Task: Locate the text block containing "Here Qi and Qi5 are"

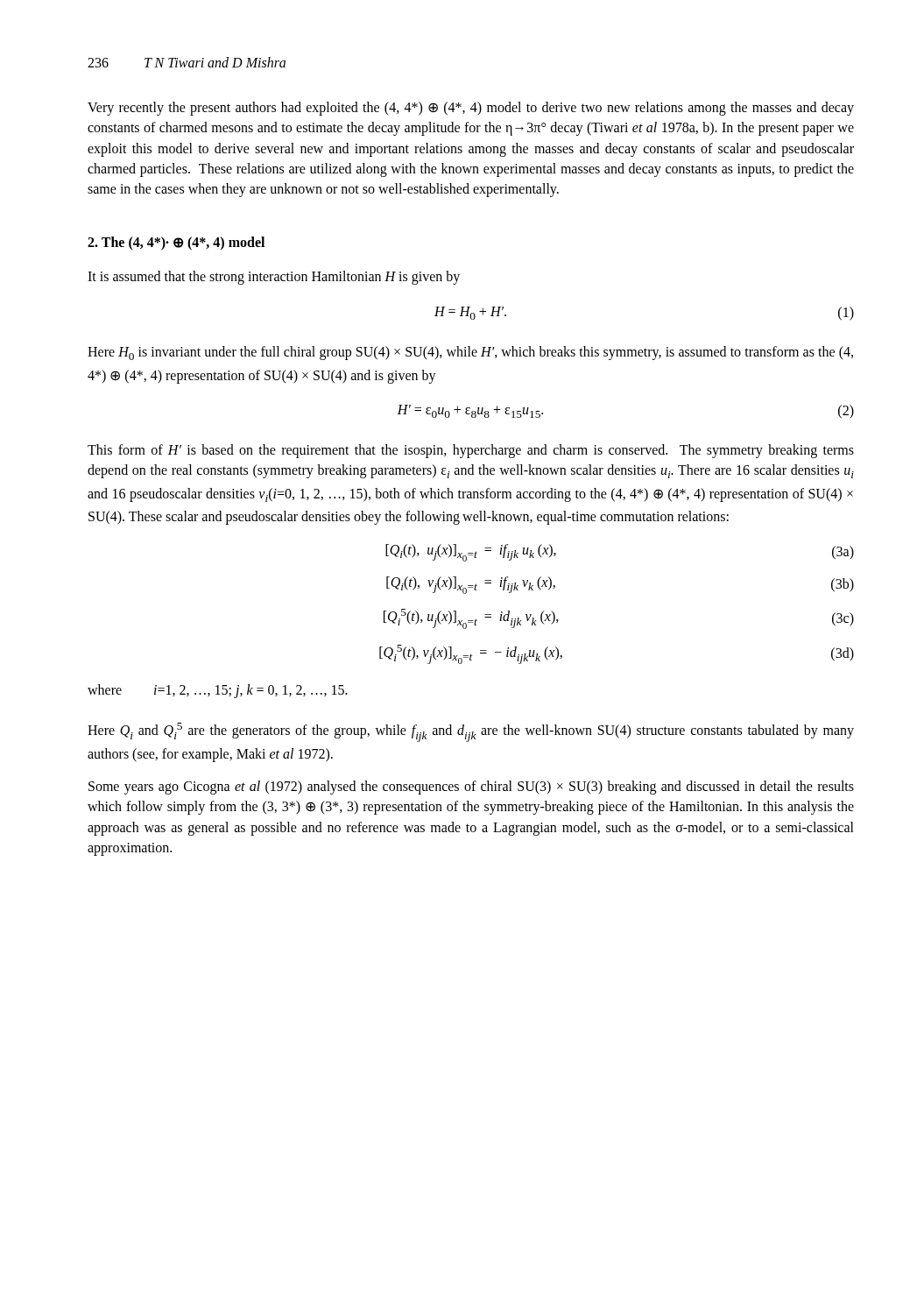Action: (471, 741)
